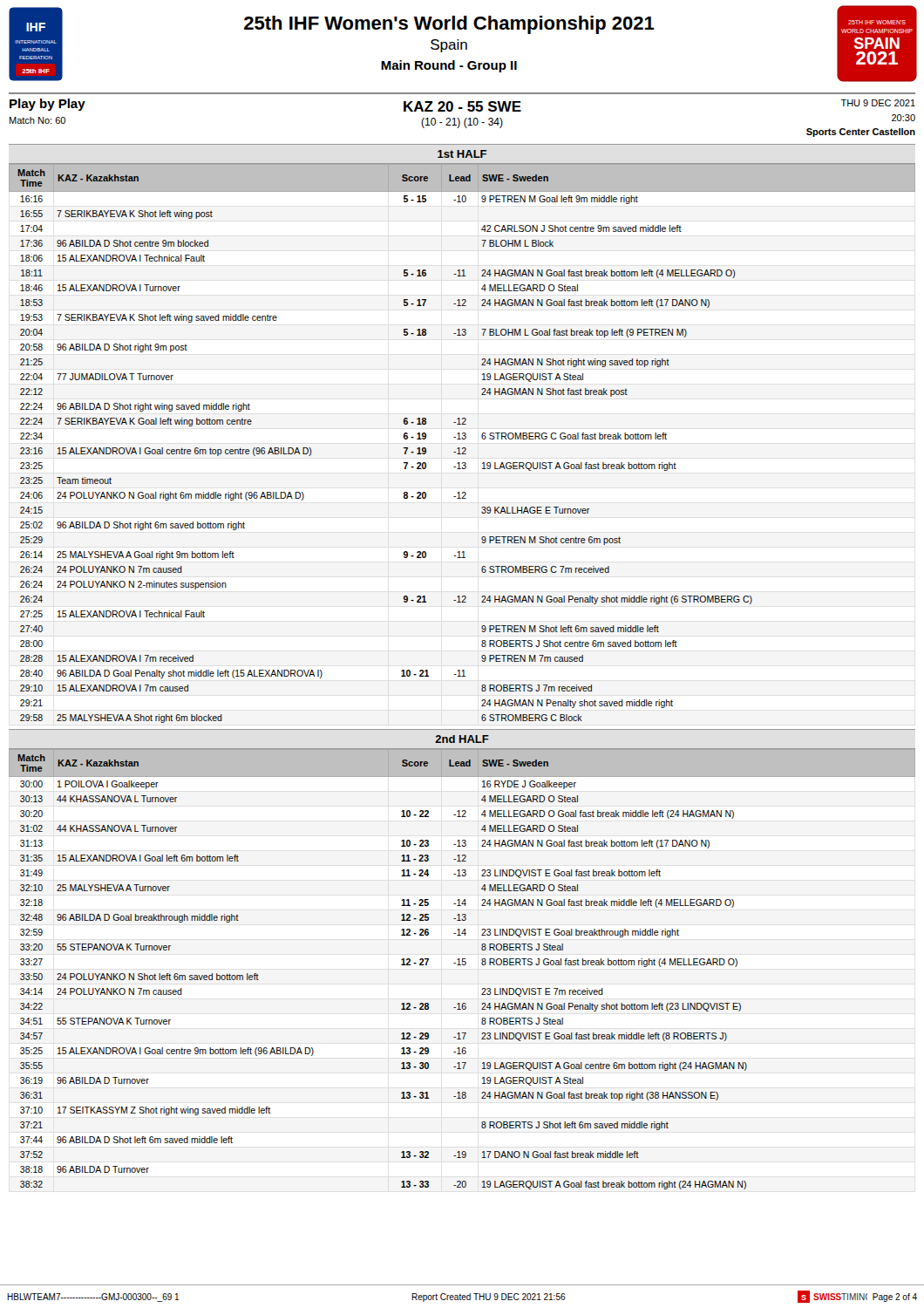Locate the table with the text "23 LINDQVIST E Goal breakthrough"
The width and height of the screenshot is (924, 1308).
(x=462, y=971)
